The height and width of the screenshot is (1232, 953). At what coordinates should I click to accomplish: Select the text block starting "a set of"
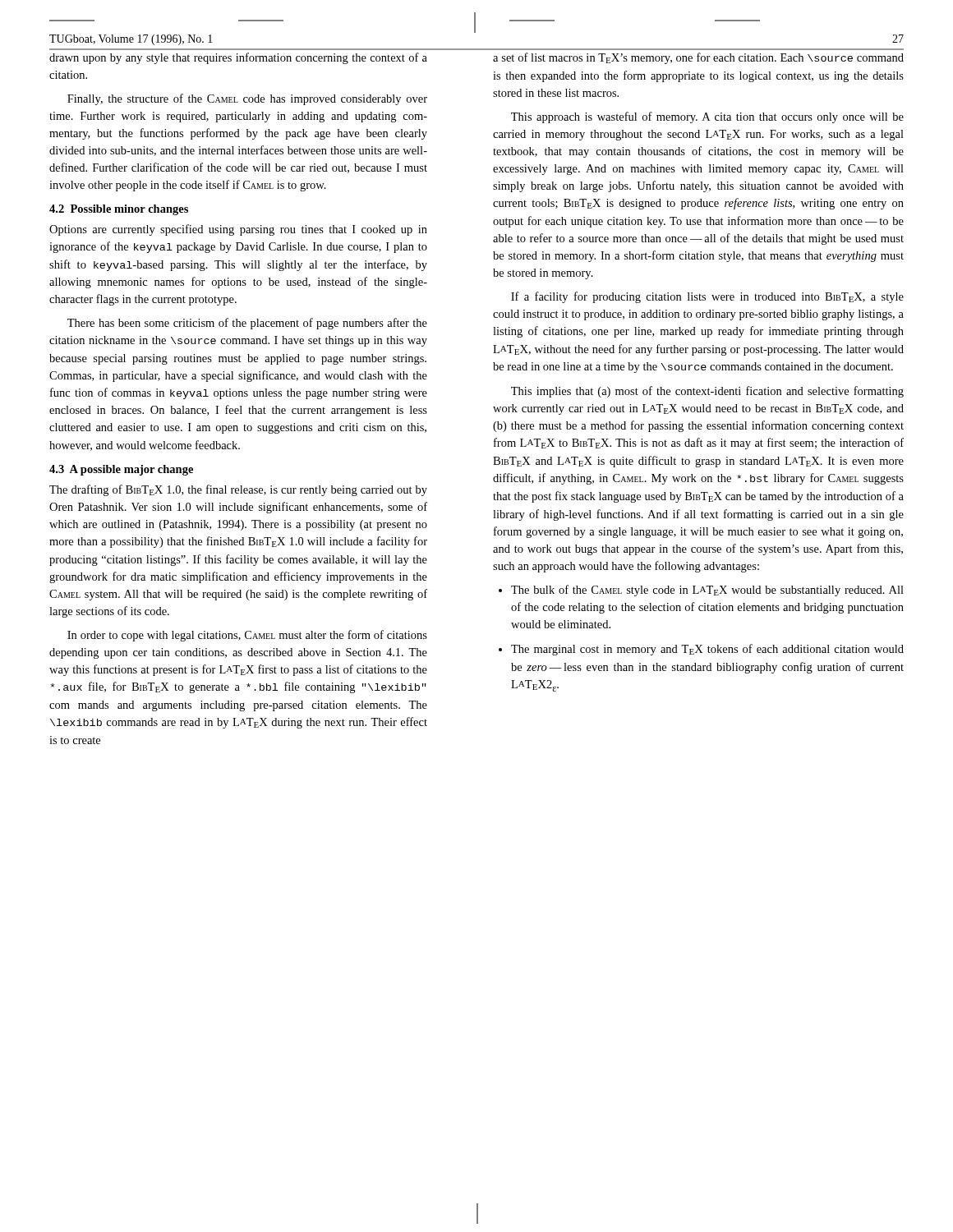click(698, 312)
